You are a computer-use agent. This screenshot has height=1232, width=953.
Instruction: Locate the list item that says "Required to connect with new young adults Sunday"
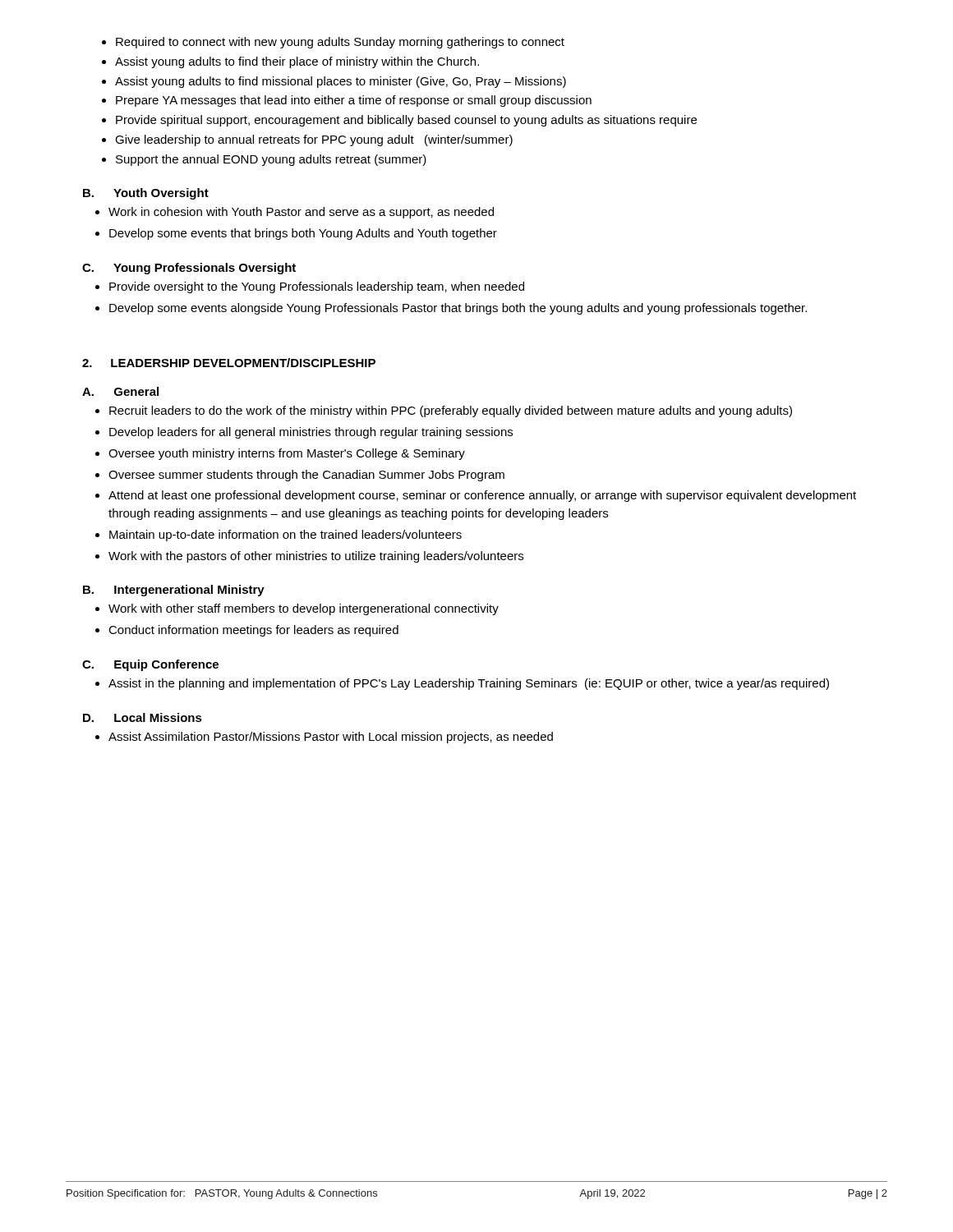[x=476, y=42]
